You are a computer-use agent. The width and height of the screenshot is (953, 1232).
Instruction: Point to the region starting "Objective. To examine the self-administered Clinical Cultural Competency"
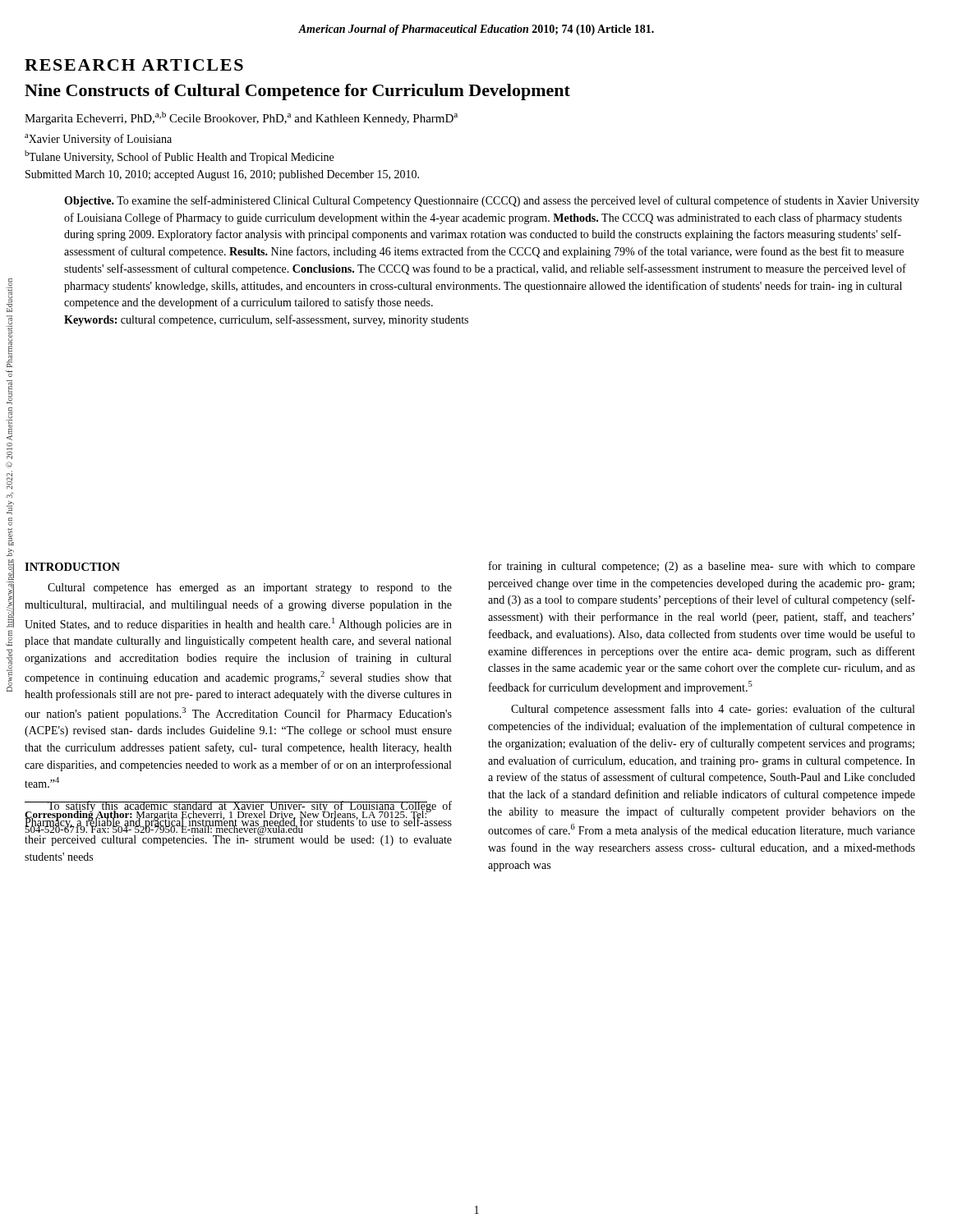click(x=492, y=260)
